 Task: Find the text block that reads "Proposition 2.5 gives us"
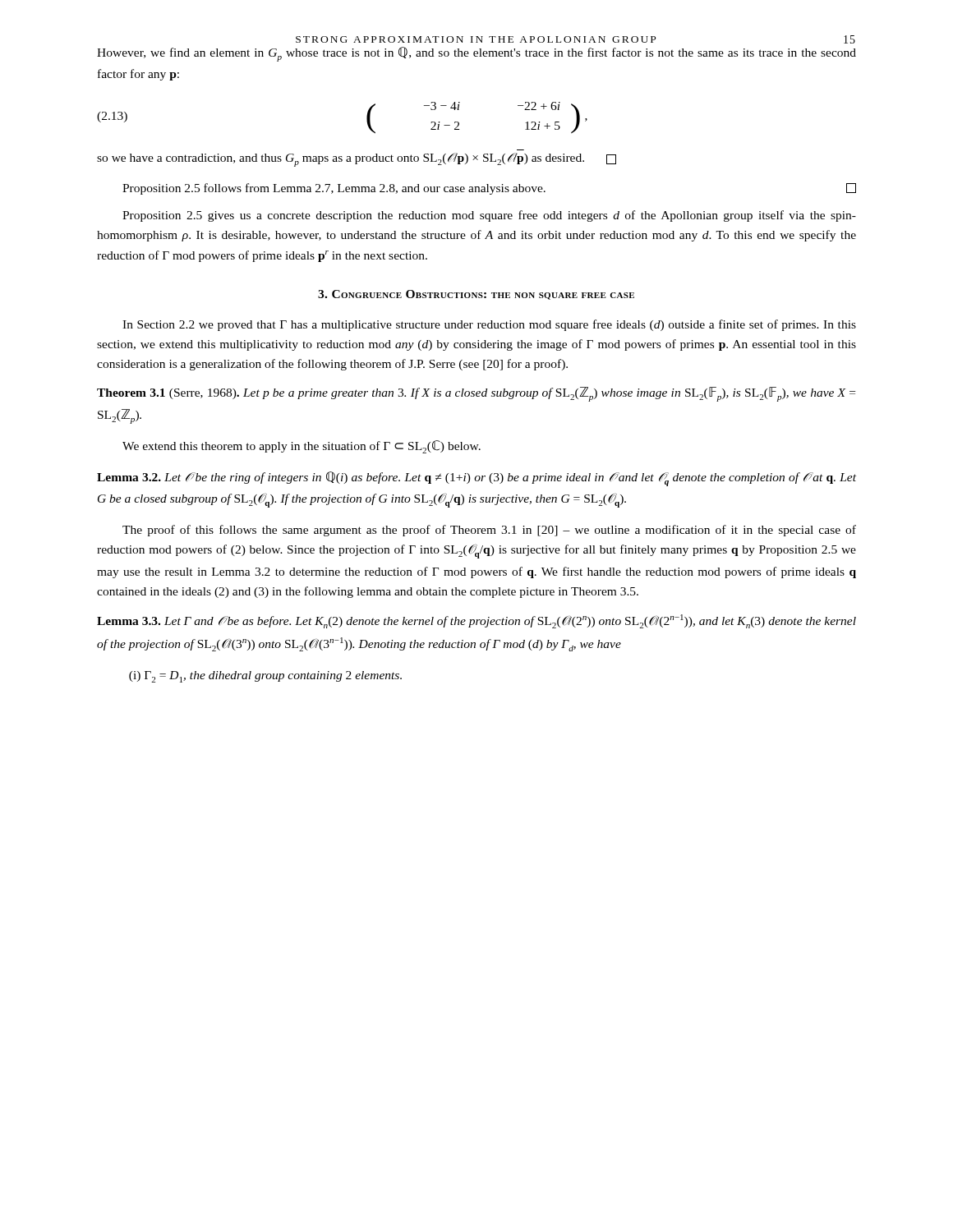476,235
